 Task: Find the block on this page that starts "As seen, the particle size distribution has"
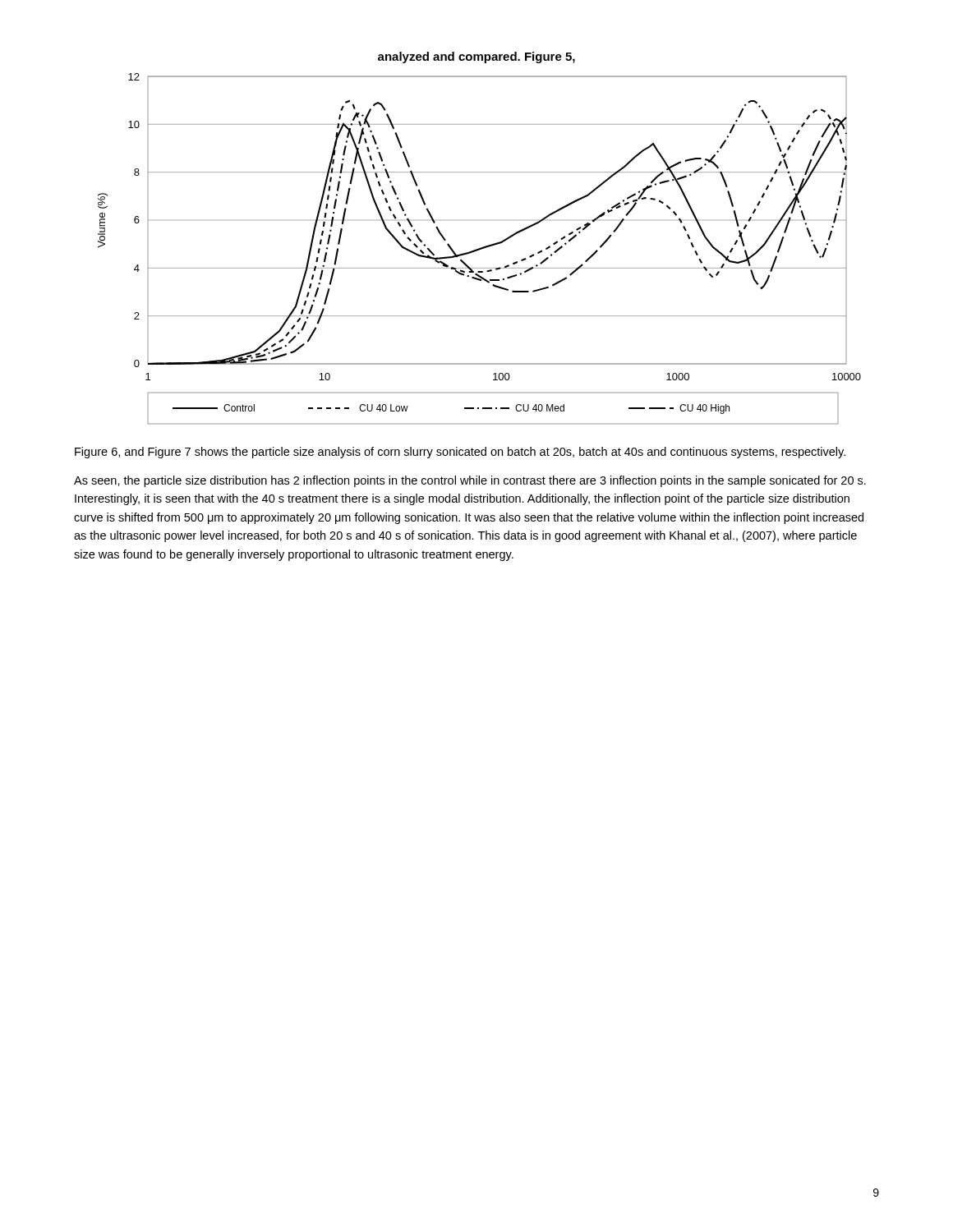click(470, 517)
